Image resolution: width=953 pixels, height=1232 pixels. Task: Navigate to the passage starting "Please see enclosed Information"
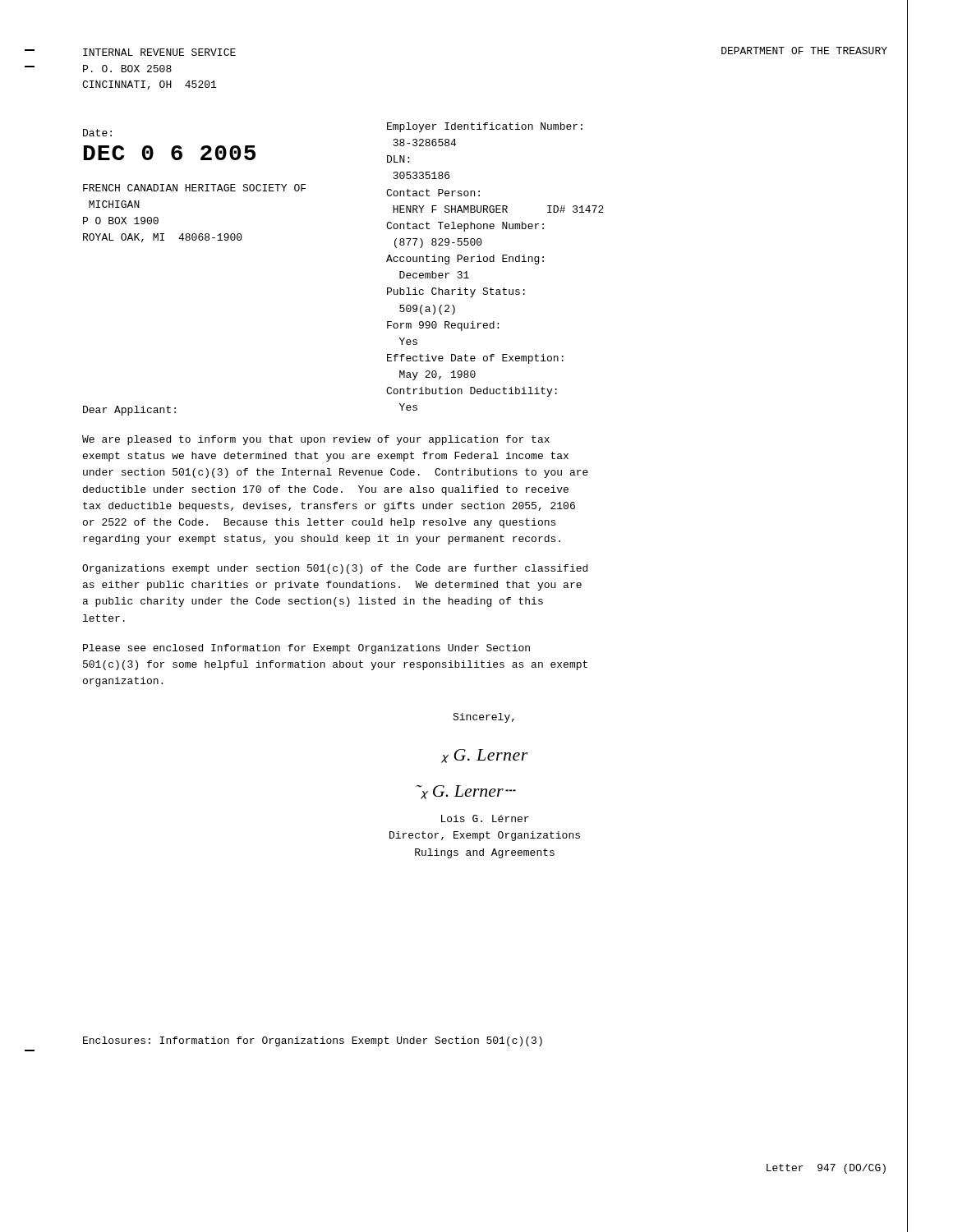coord(335,665)
